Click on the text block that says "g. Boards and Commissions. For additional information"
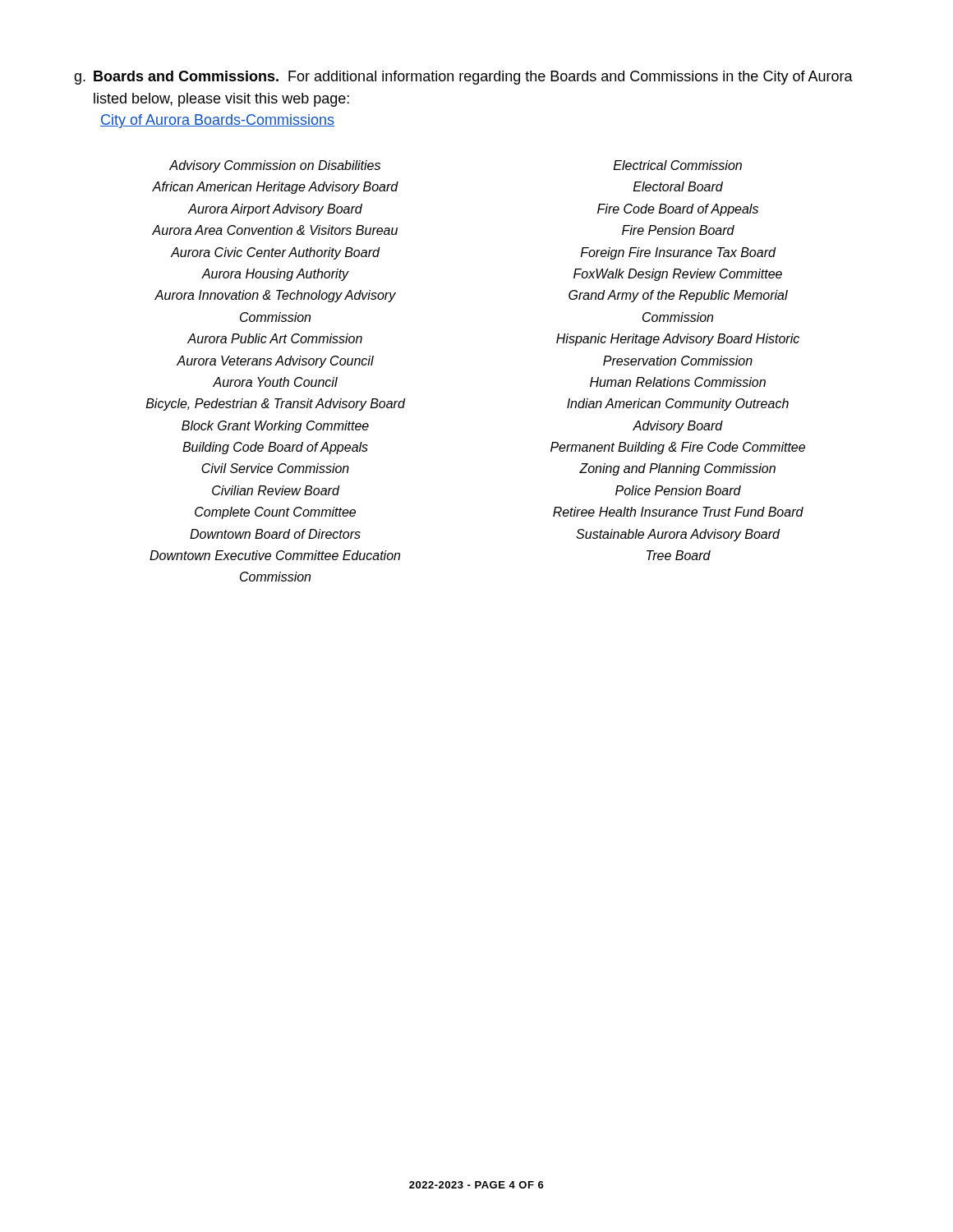 (x=463, y=78)
